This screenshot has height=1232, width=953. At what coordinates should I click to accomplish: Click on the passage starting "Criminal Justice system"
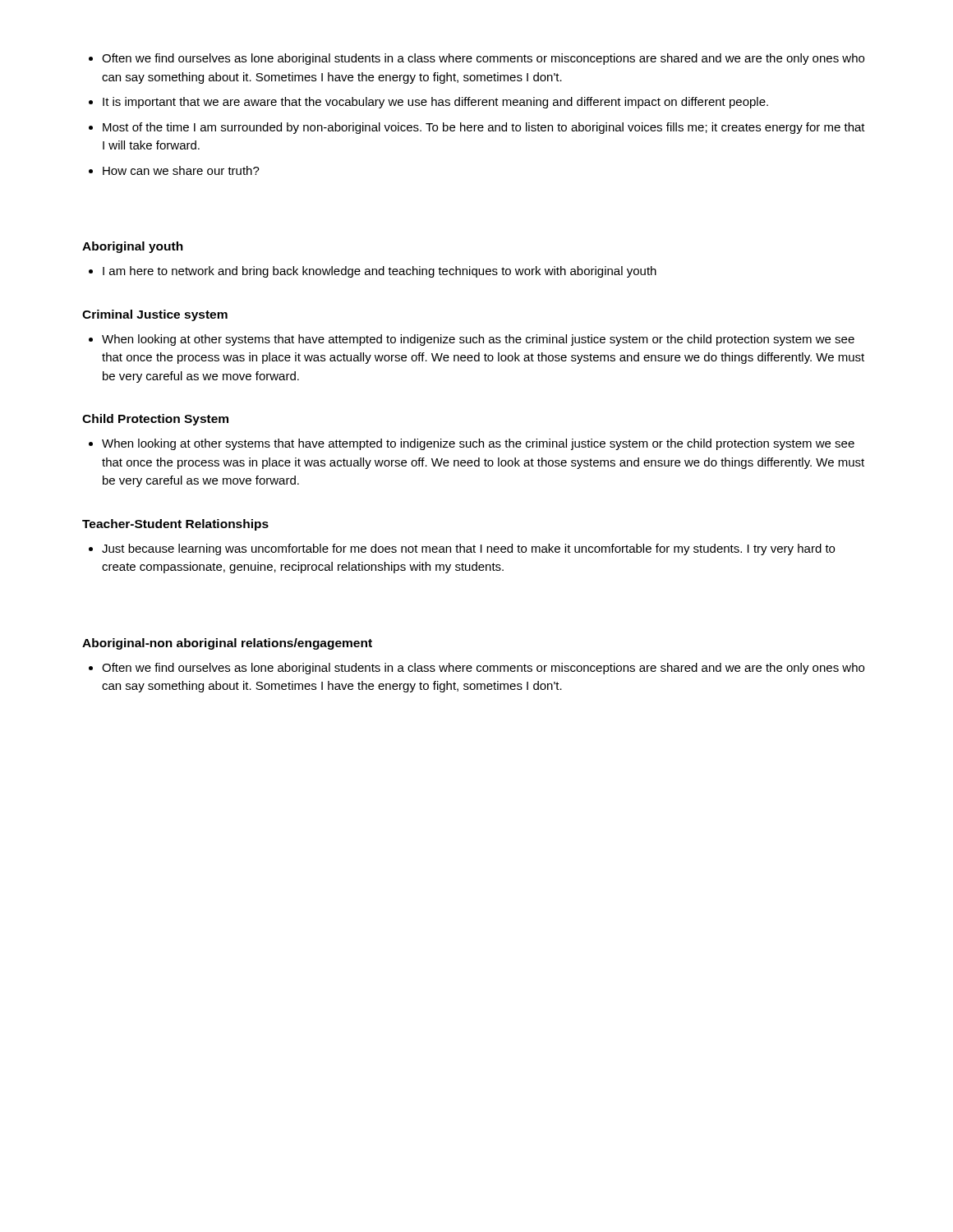coord(155,314)
